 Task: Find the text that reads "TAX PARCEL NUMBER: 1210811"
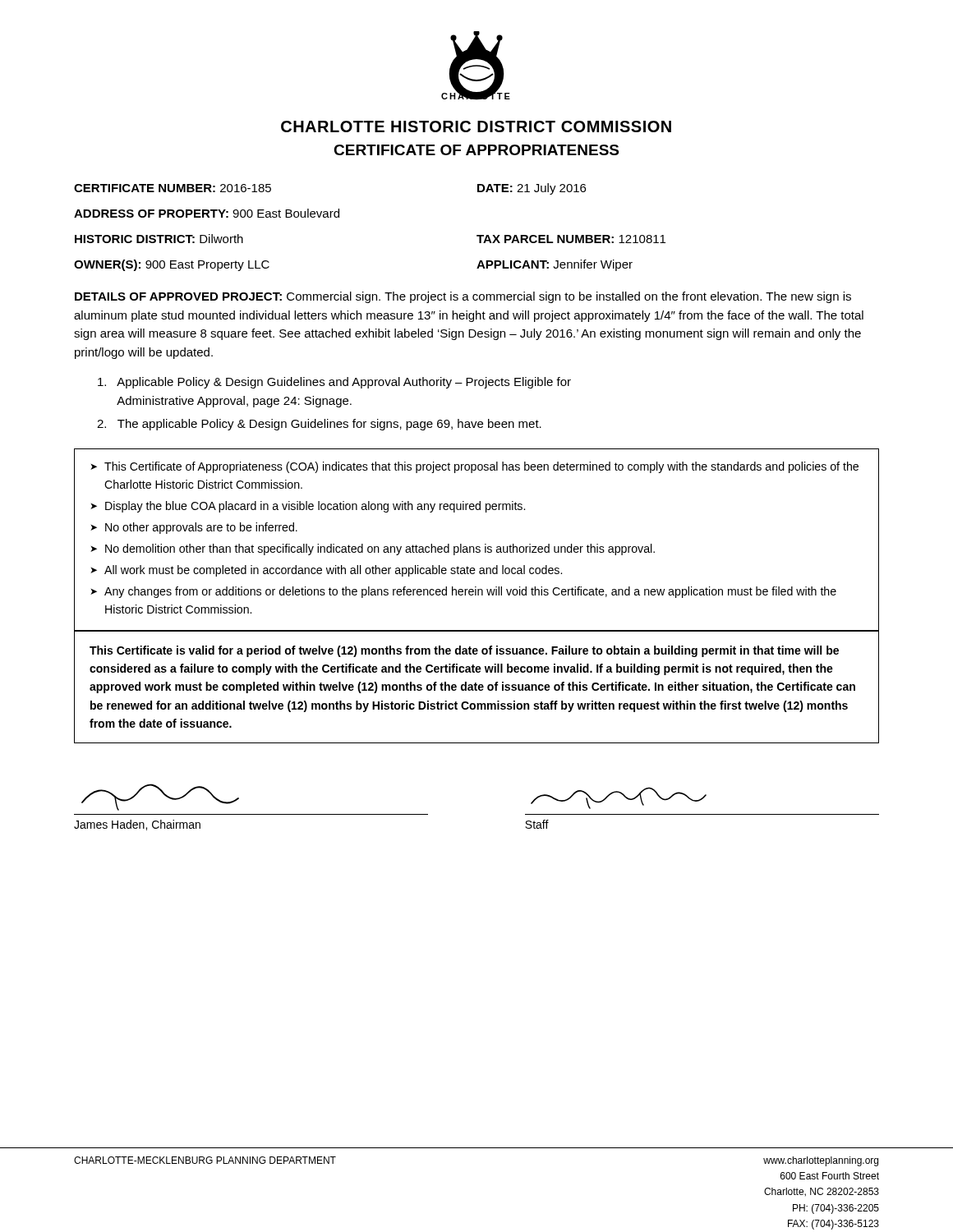571,239
